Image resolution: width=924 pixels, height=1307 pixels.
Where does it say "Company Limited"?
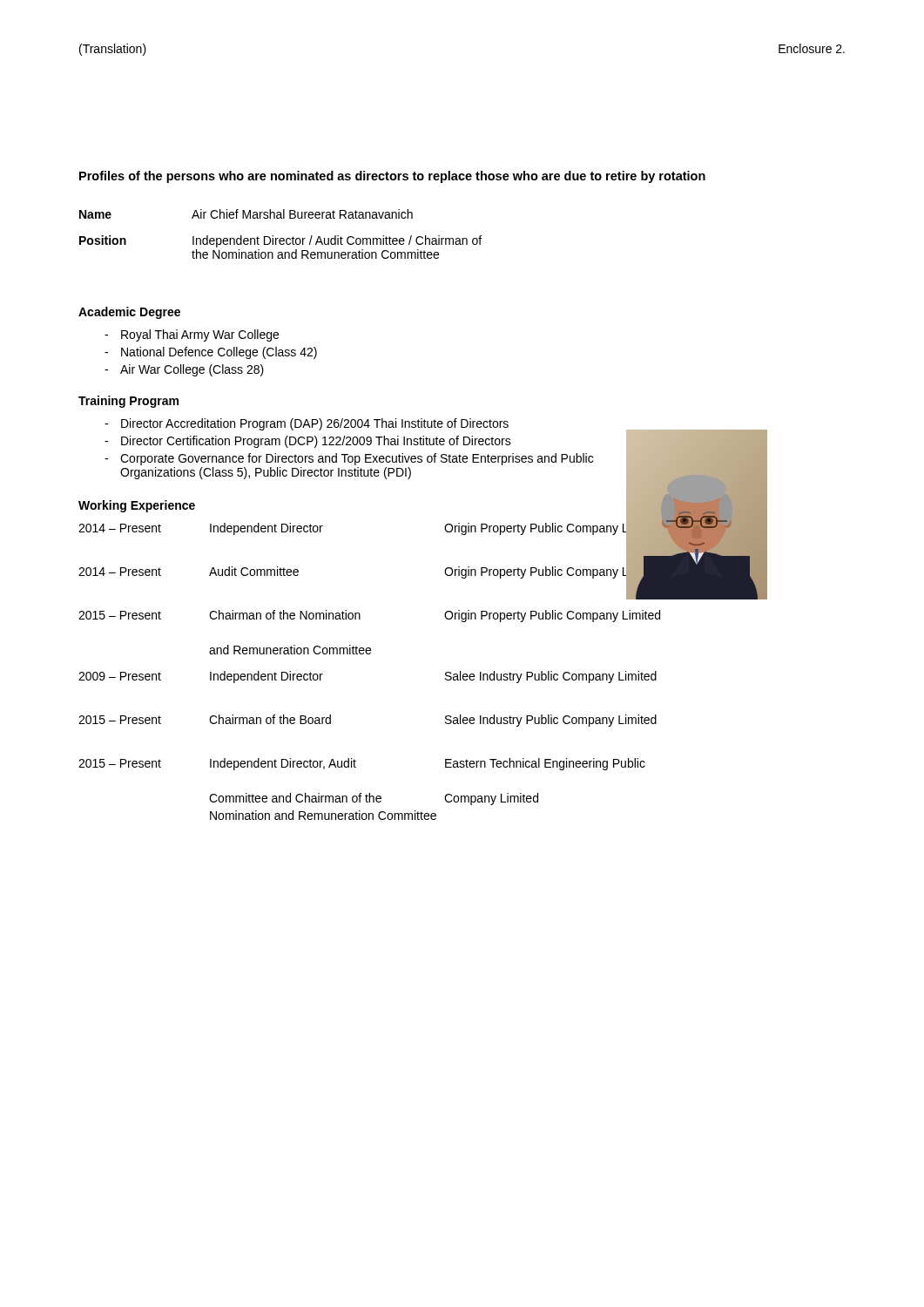492,798
